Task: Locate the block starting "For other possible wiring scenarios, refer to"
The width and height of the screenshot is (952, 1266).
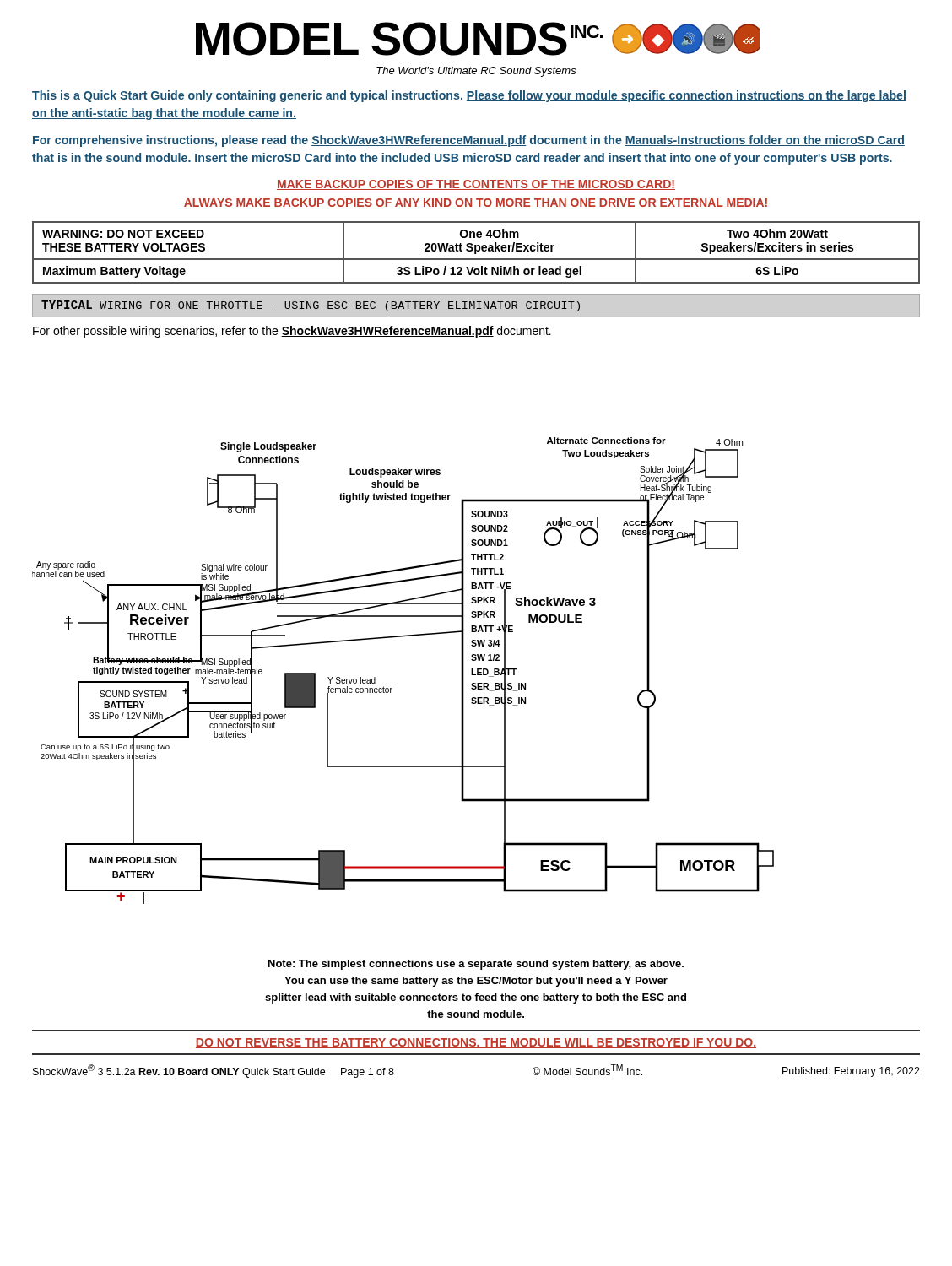Action: click(x=292, y=330)
